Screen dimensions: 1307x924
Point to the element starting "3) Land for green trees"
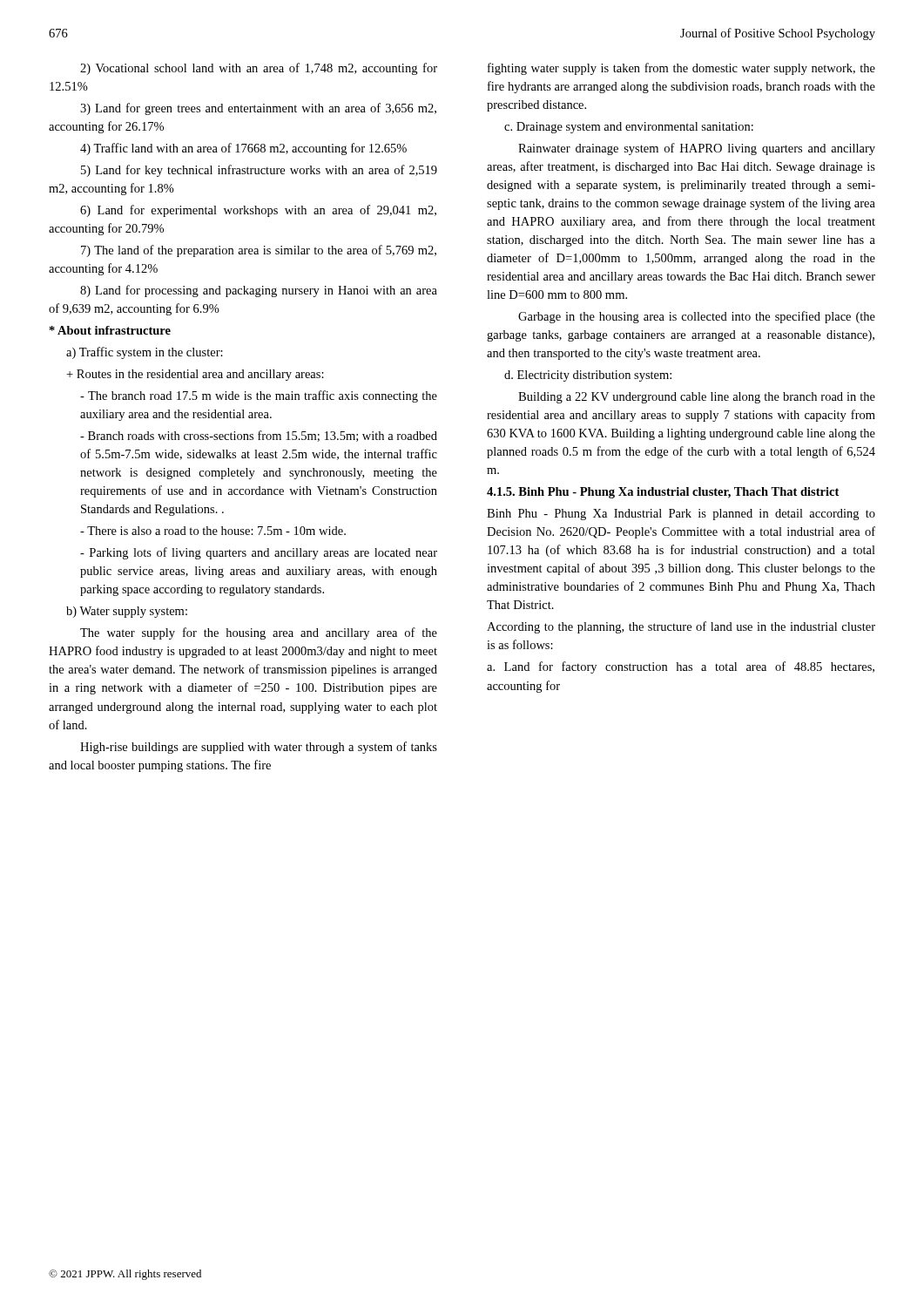tap(243, 118)
